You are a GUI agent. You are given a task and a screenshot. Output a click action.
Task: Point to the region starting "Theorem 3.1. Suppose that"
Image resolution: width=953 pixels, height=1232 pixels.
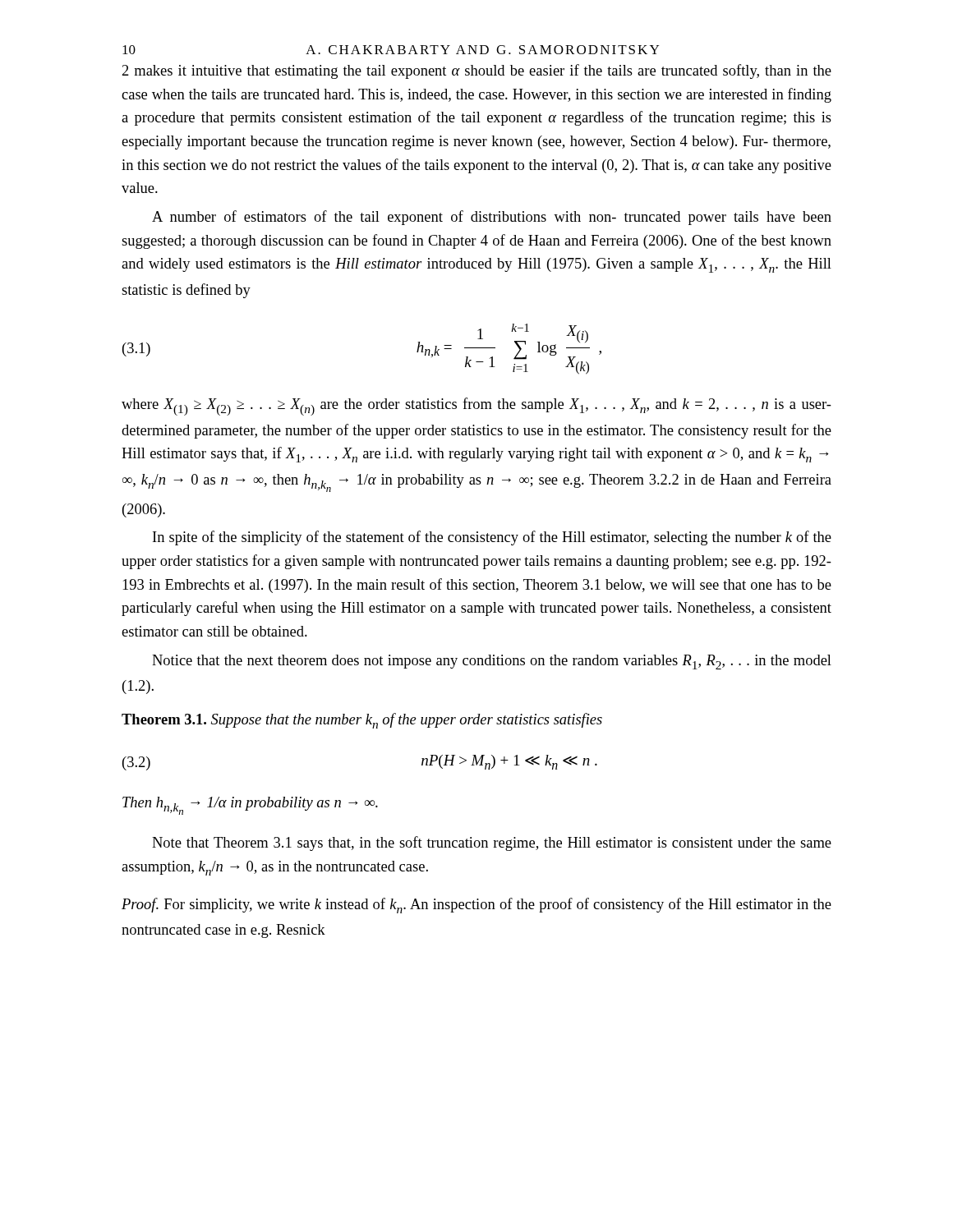click(476, 721)
